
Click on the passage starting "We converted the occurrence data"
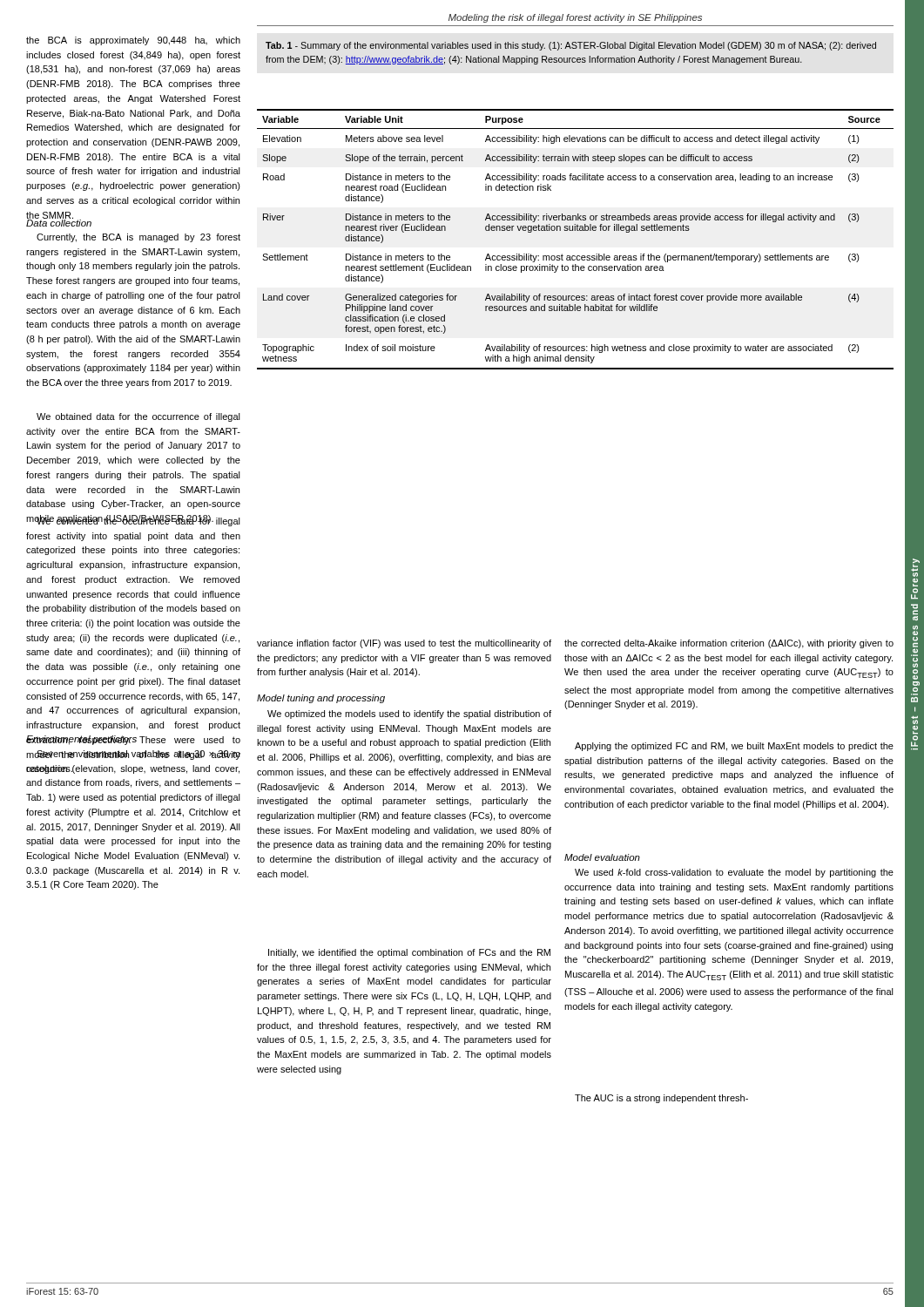click(133, 645)
